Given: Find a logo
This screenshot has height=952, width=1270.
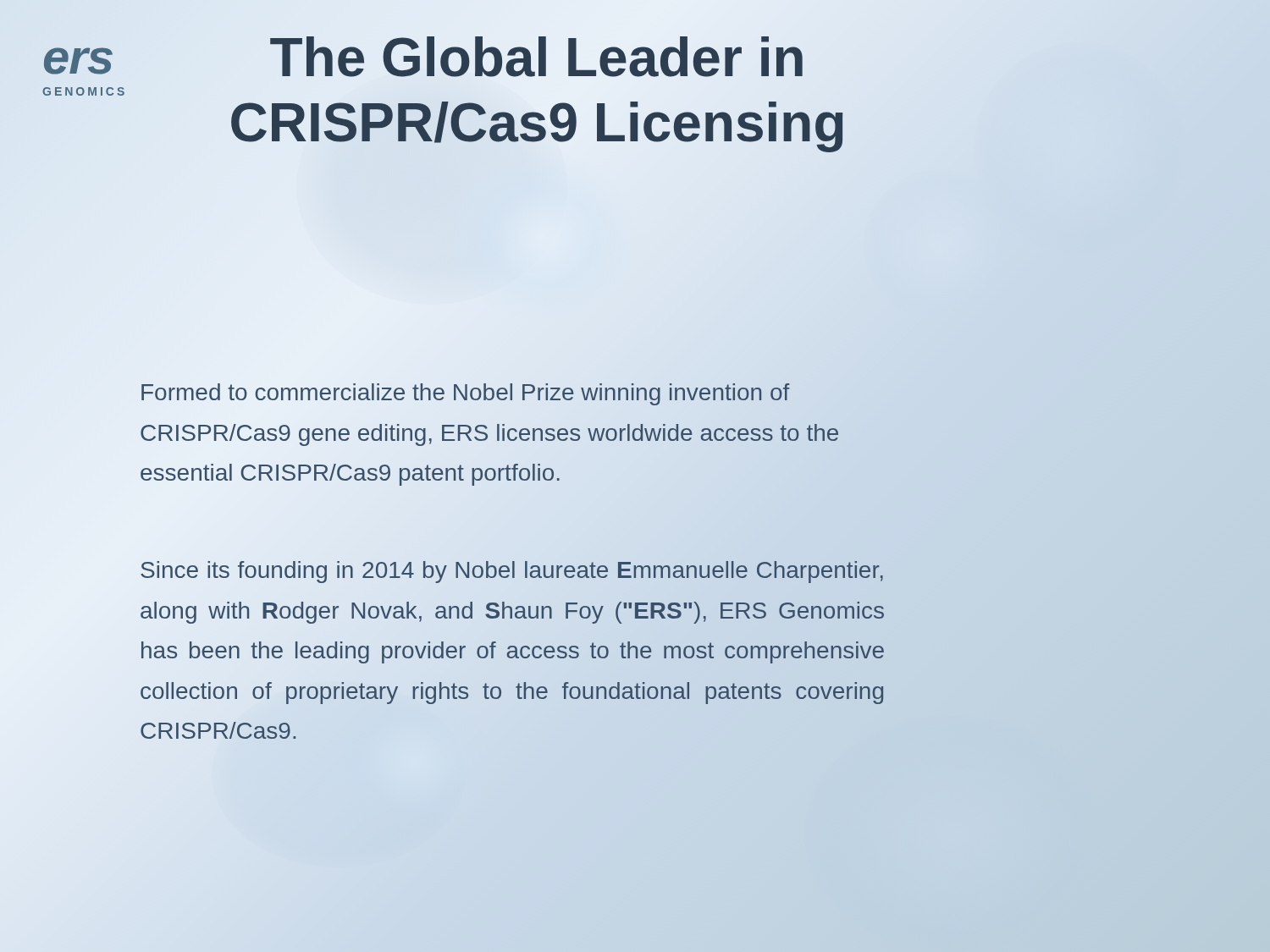Looking at the screenshot, I should [x=104, y=83].
